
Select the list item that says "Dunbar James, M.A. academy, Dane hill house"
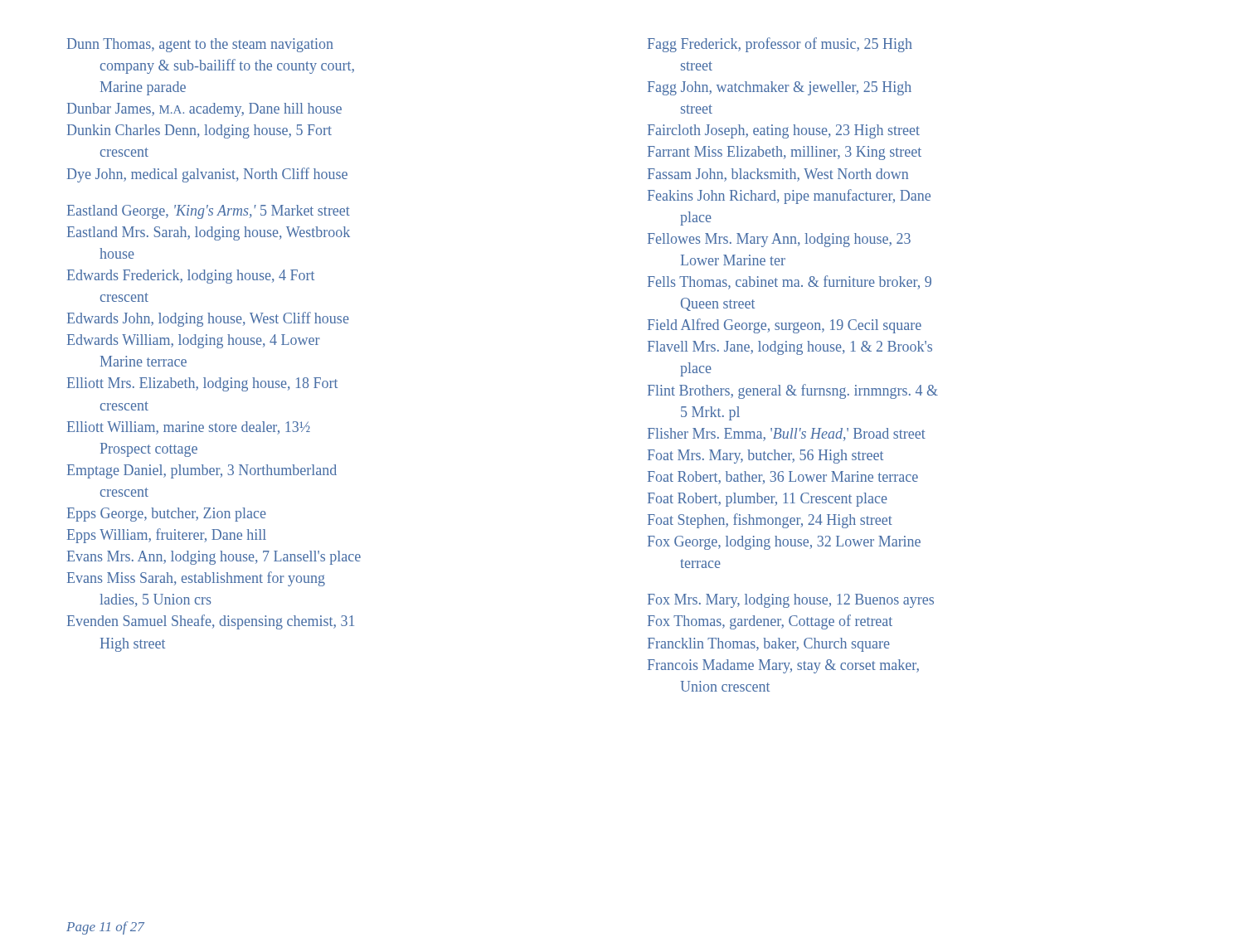tap(204, 109)
